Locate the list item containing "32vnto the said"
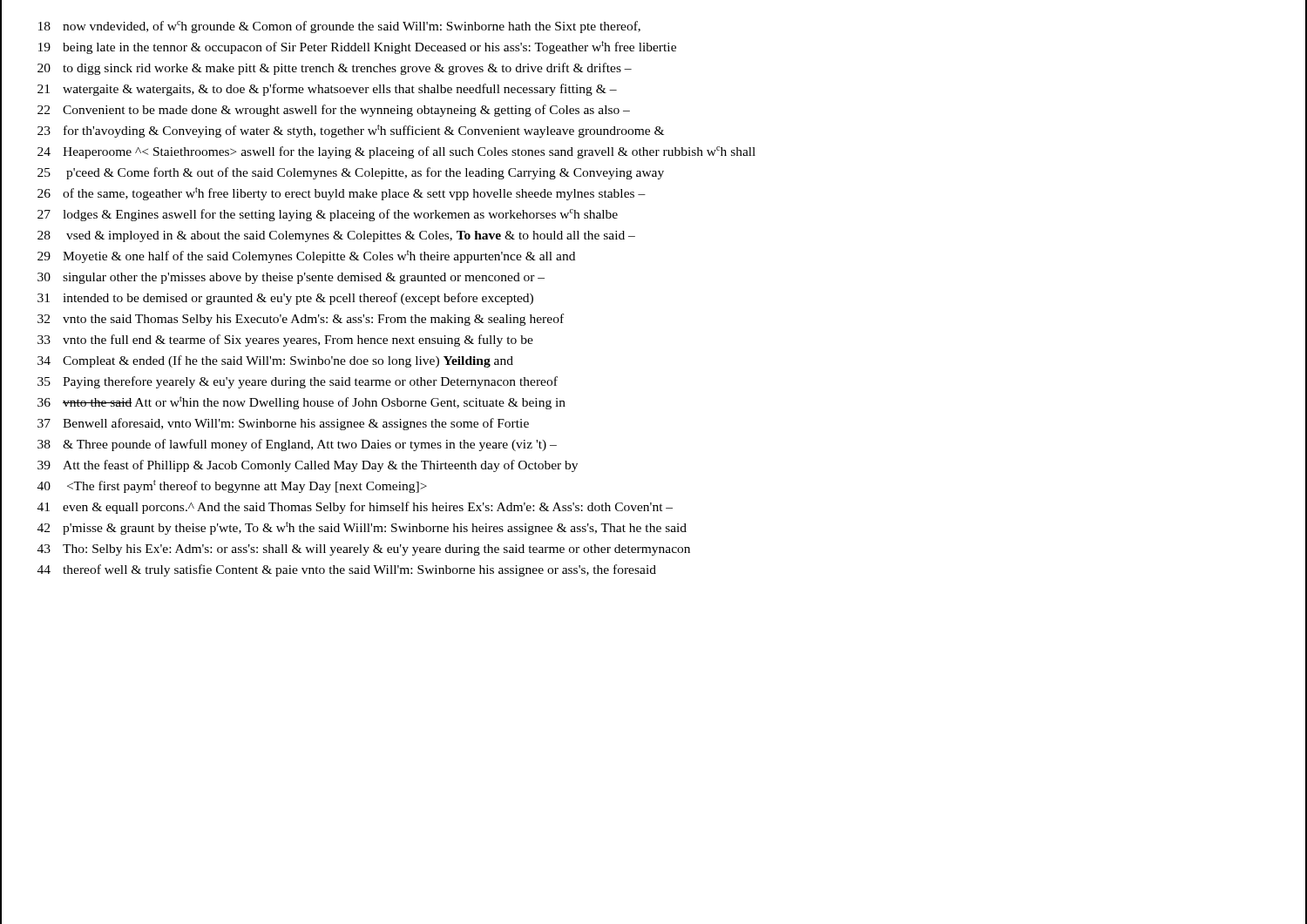This screenshot has width=1307, height=924. 301,320
